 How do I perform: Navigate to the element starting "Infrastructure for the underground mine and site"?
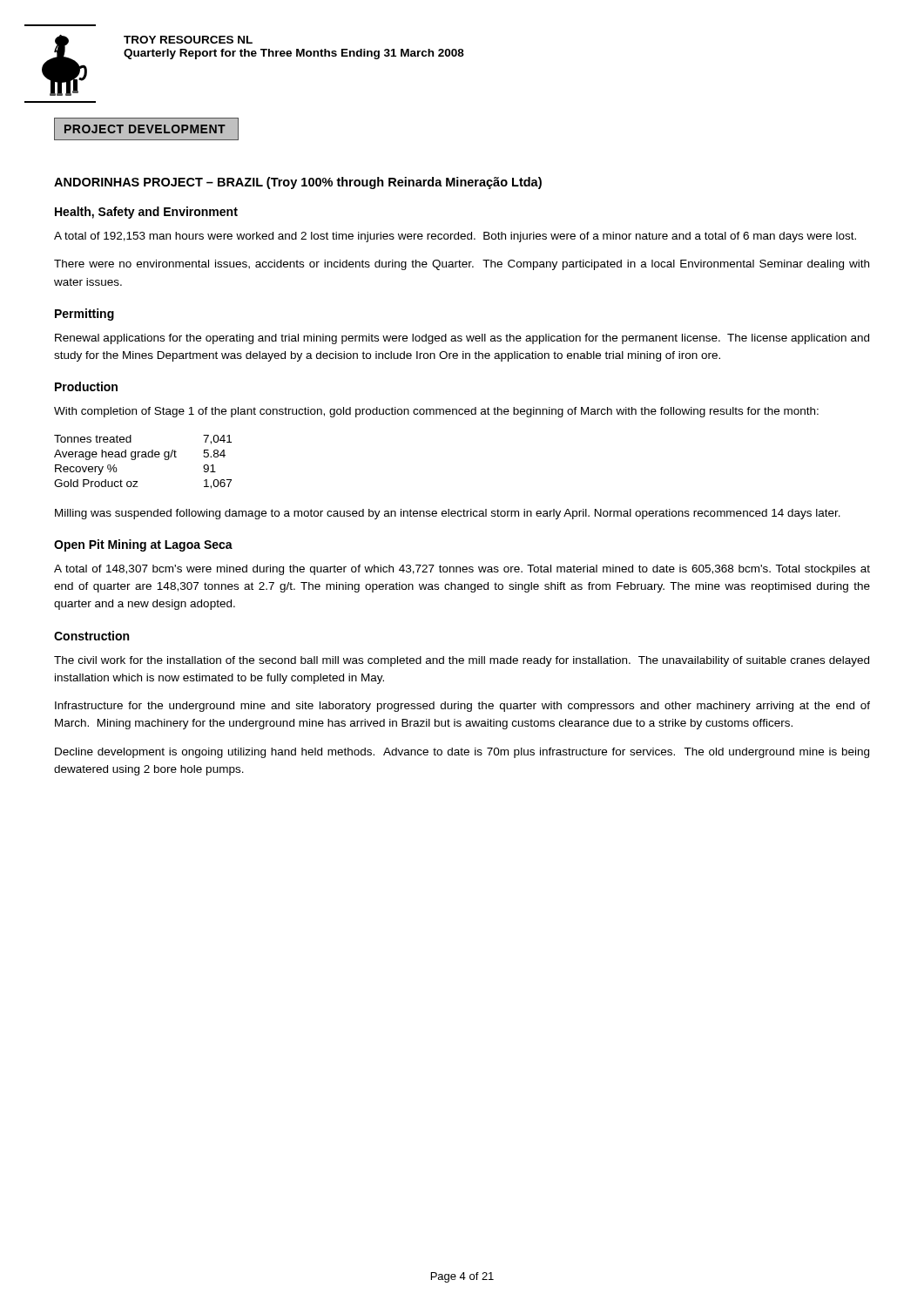point(462,714)
